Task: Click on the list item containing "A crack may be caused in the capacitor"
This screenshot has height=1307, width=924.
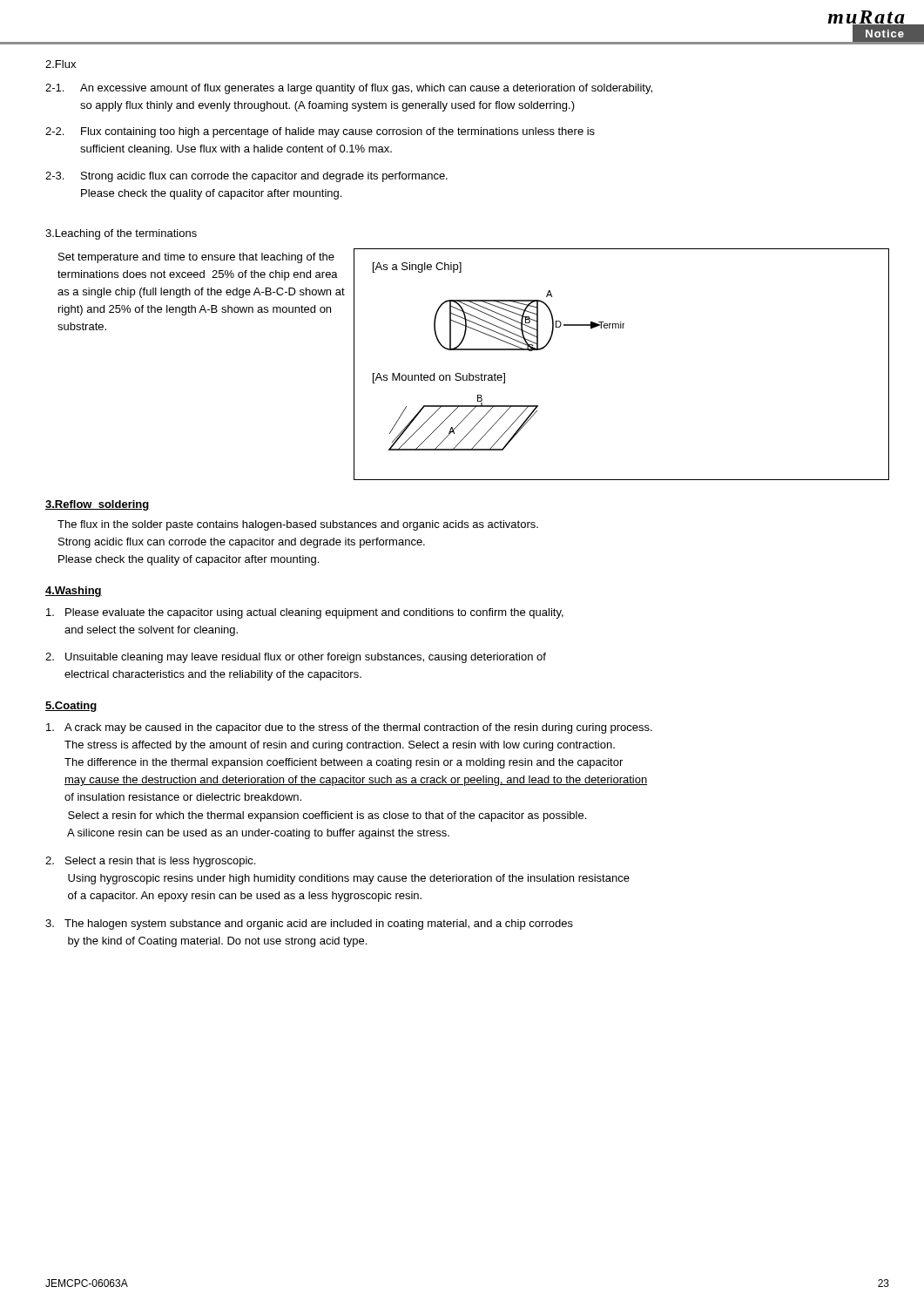Action: click(349, 780)
